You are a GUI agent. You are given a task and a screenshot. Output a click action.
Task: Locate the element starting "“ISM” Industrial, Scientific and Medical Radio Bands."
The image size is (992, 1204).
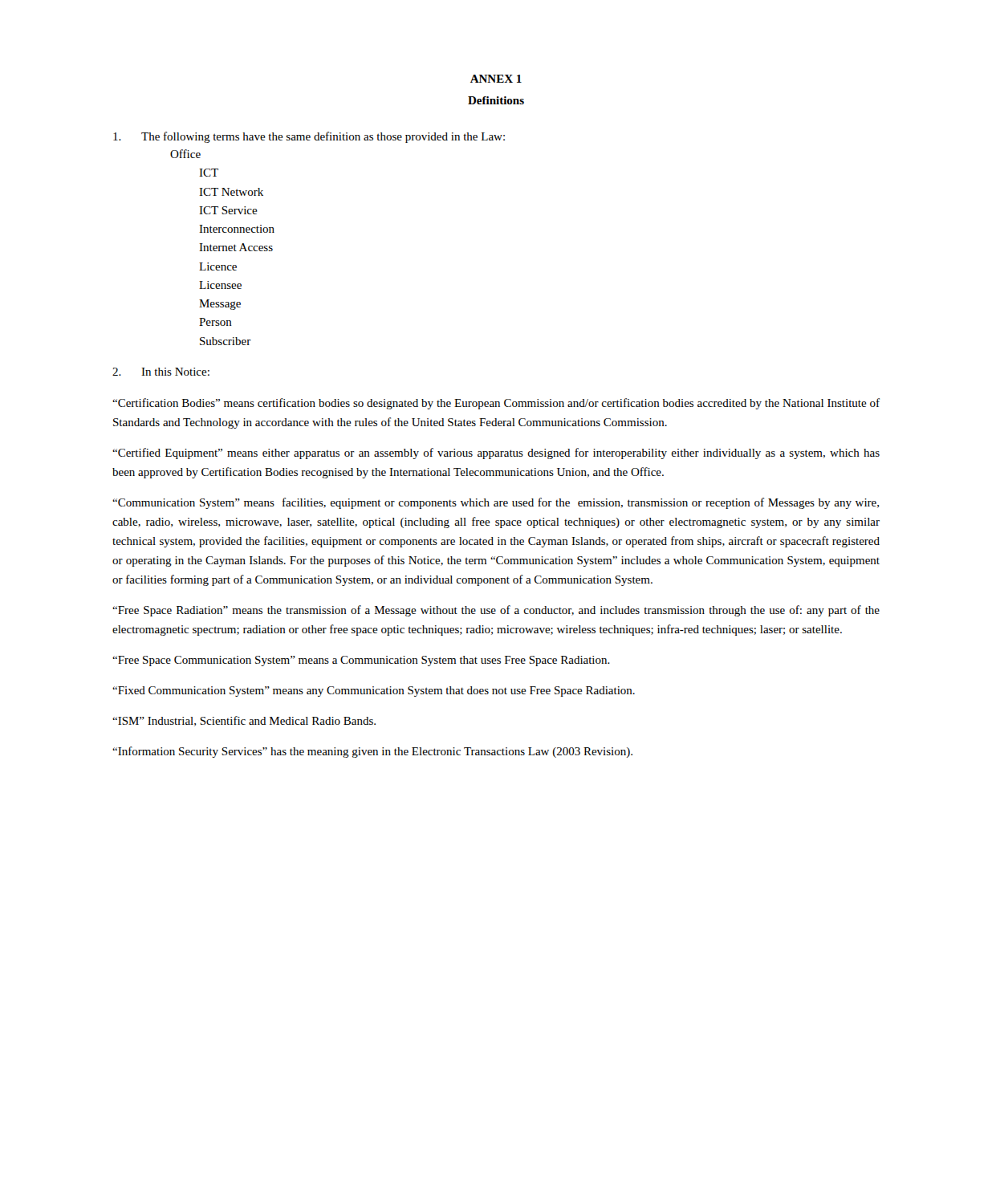point(244,721)
